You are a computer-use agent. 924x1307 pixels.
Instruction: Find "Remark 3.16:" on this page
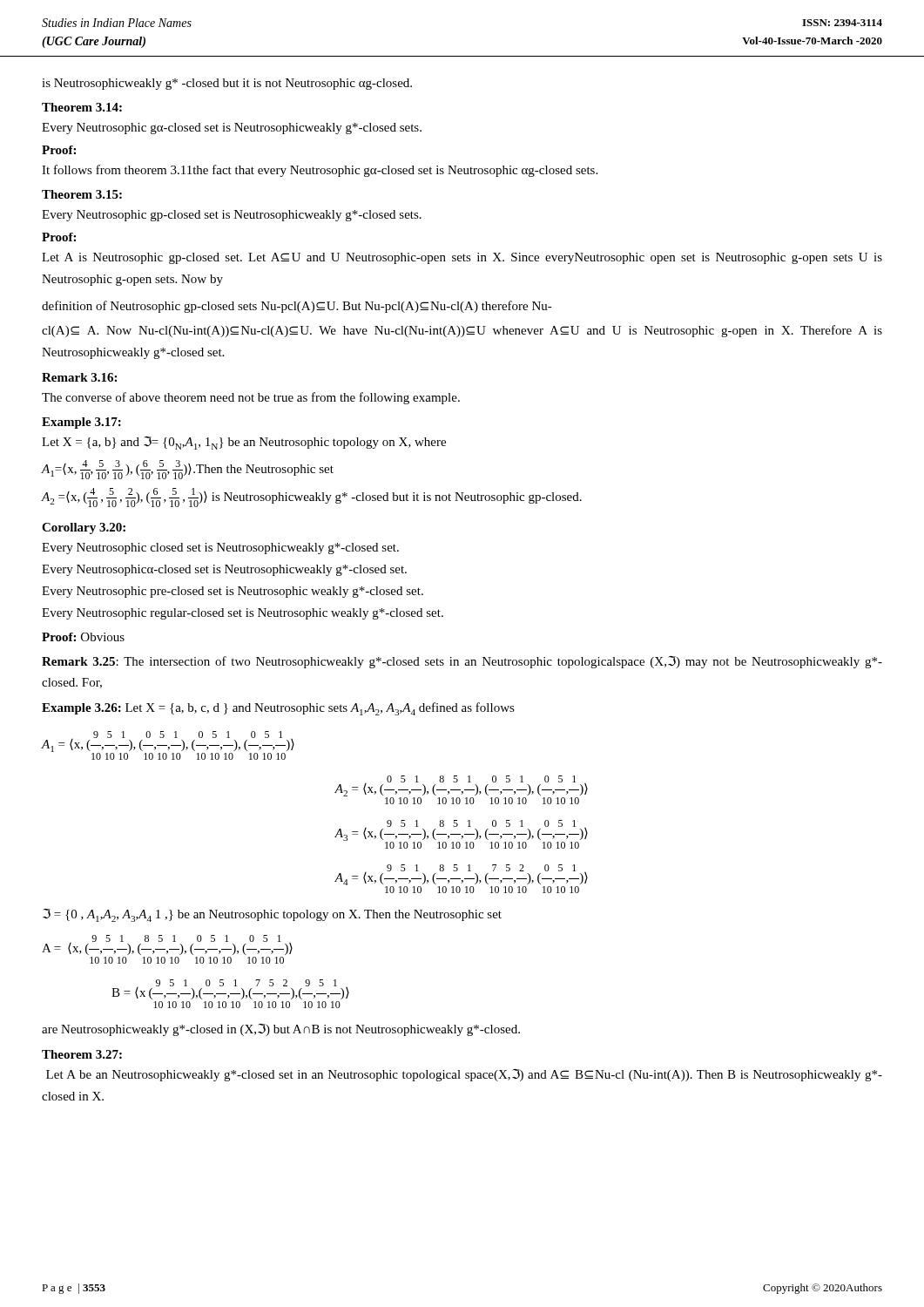pos(80,377)
